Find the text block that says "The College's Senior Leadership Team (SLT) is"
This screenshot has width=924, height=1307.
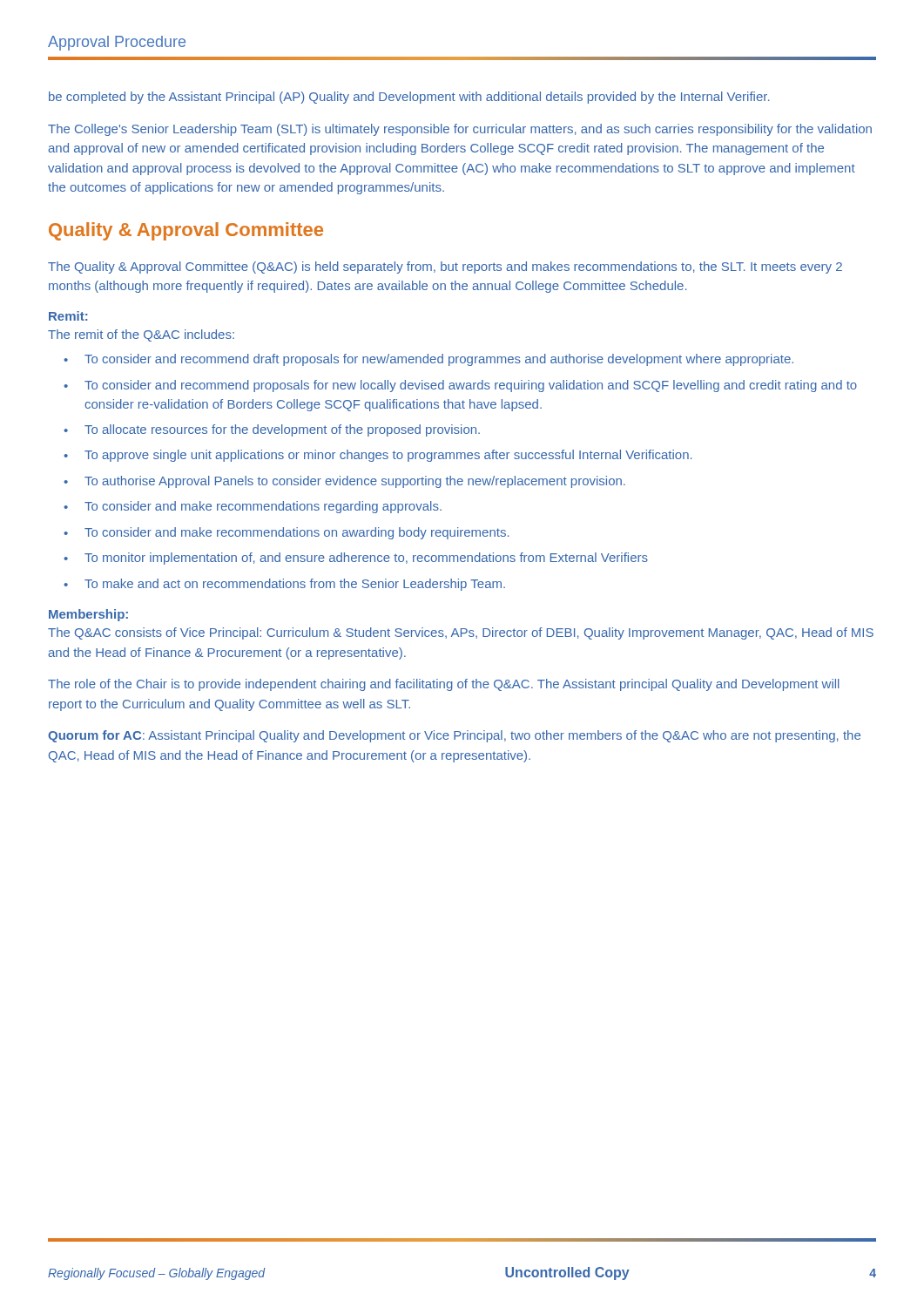point(460,157)
